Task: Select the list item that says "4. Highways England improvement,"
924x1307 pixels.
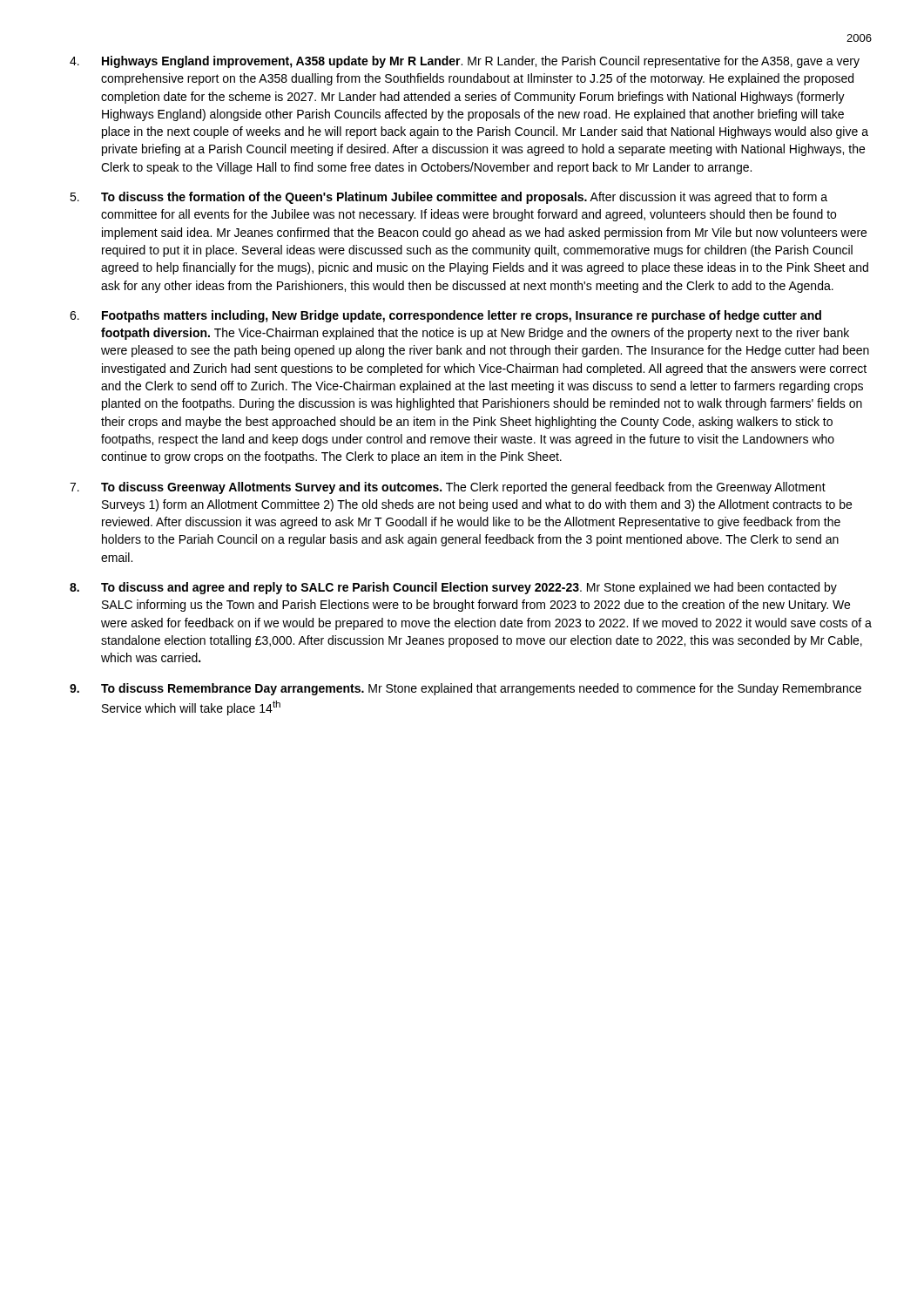Action: pos(471,114)
